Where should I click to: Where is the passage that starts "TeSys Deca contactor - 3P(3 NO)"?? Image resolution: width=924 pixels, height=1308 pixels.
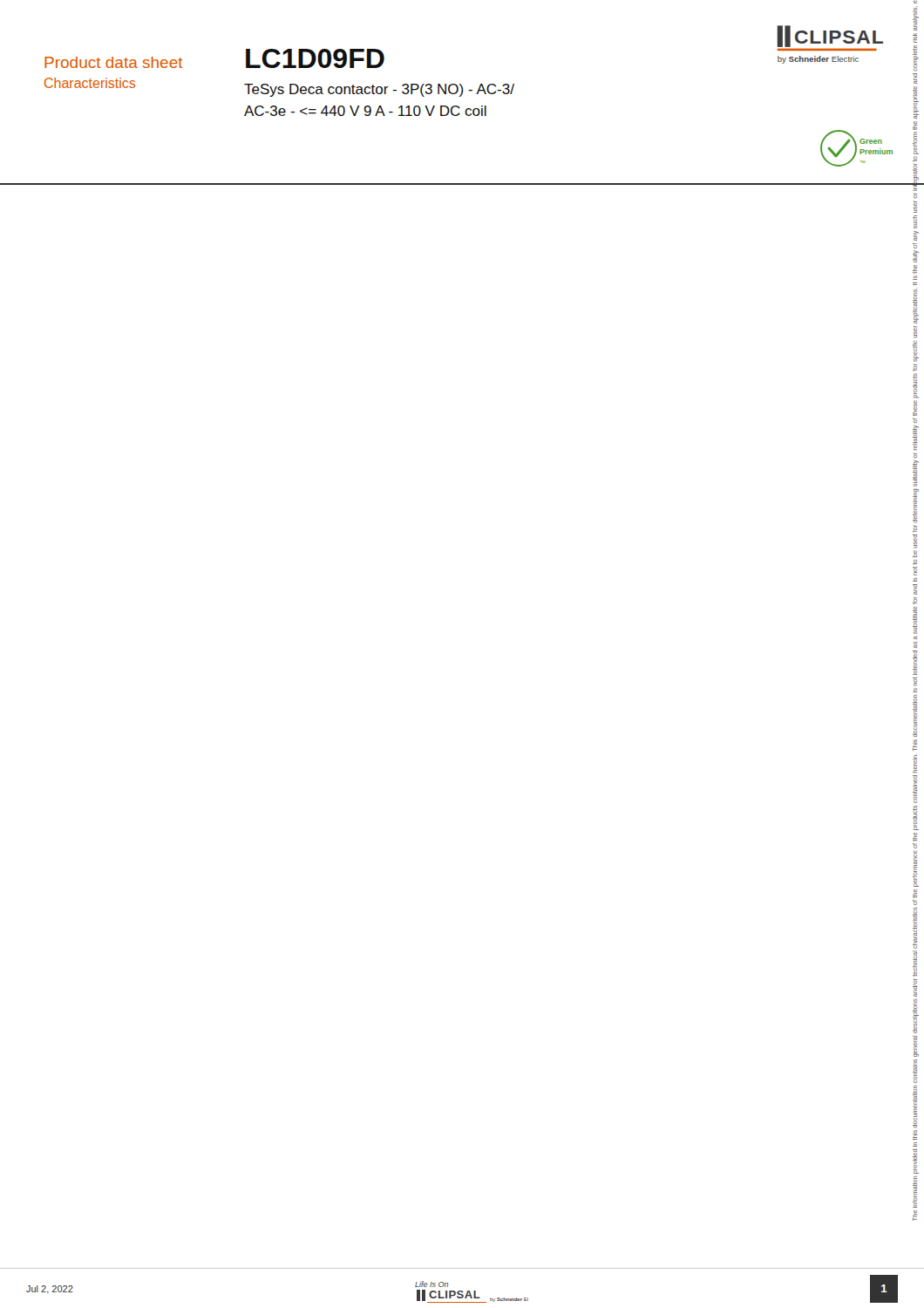coord(379,101)
